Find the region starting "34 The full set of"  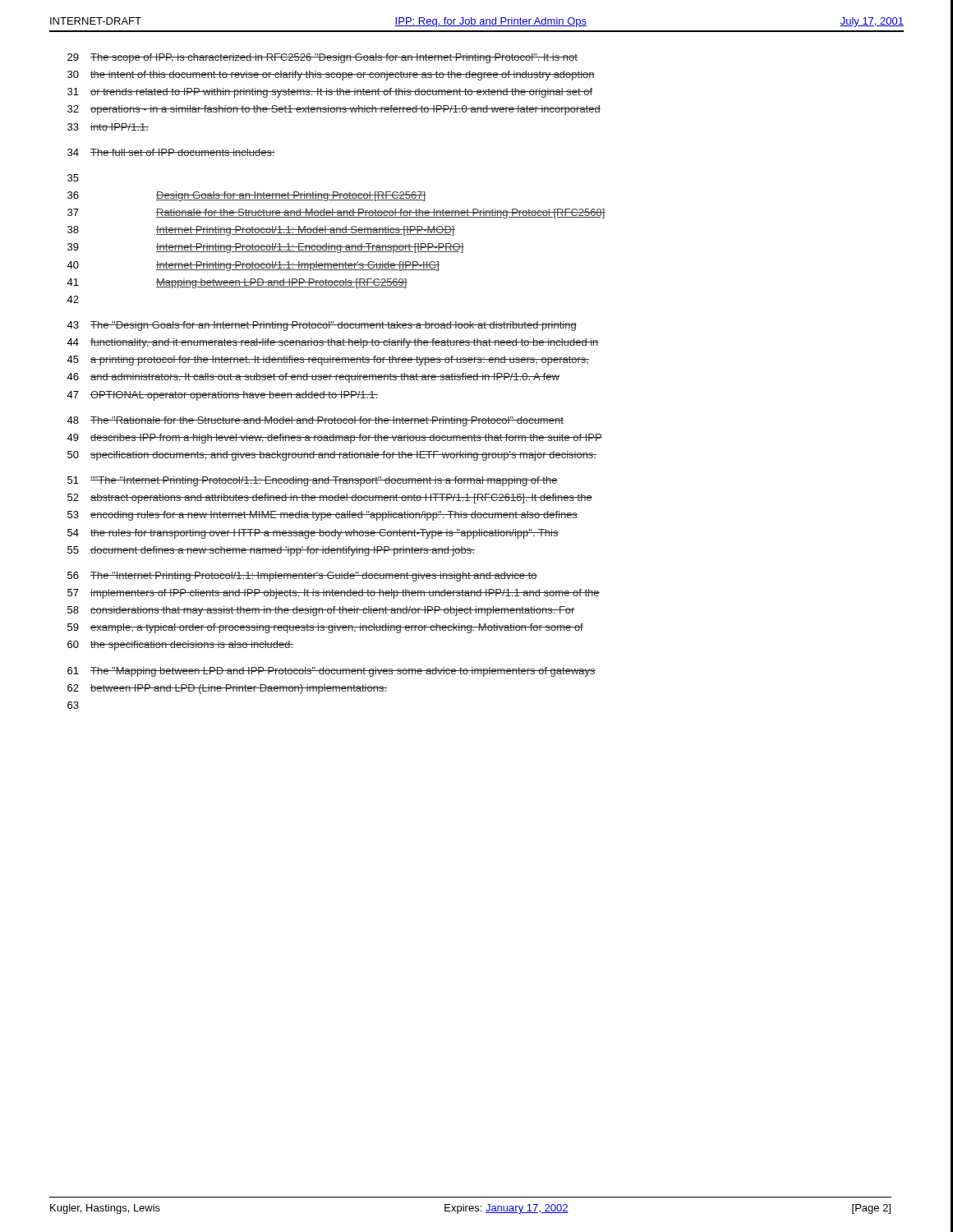(x=171, y=152)
